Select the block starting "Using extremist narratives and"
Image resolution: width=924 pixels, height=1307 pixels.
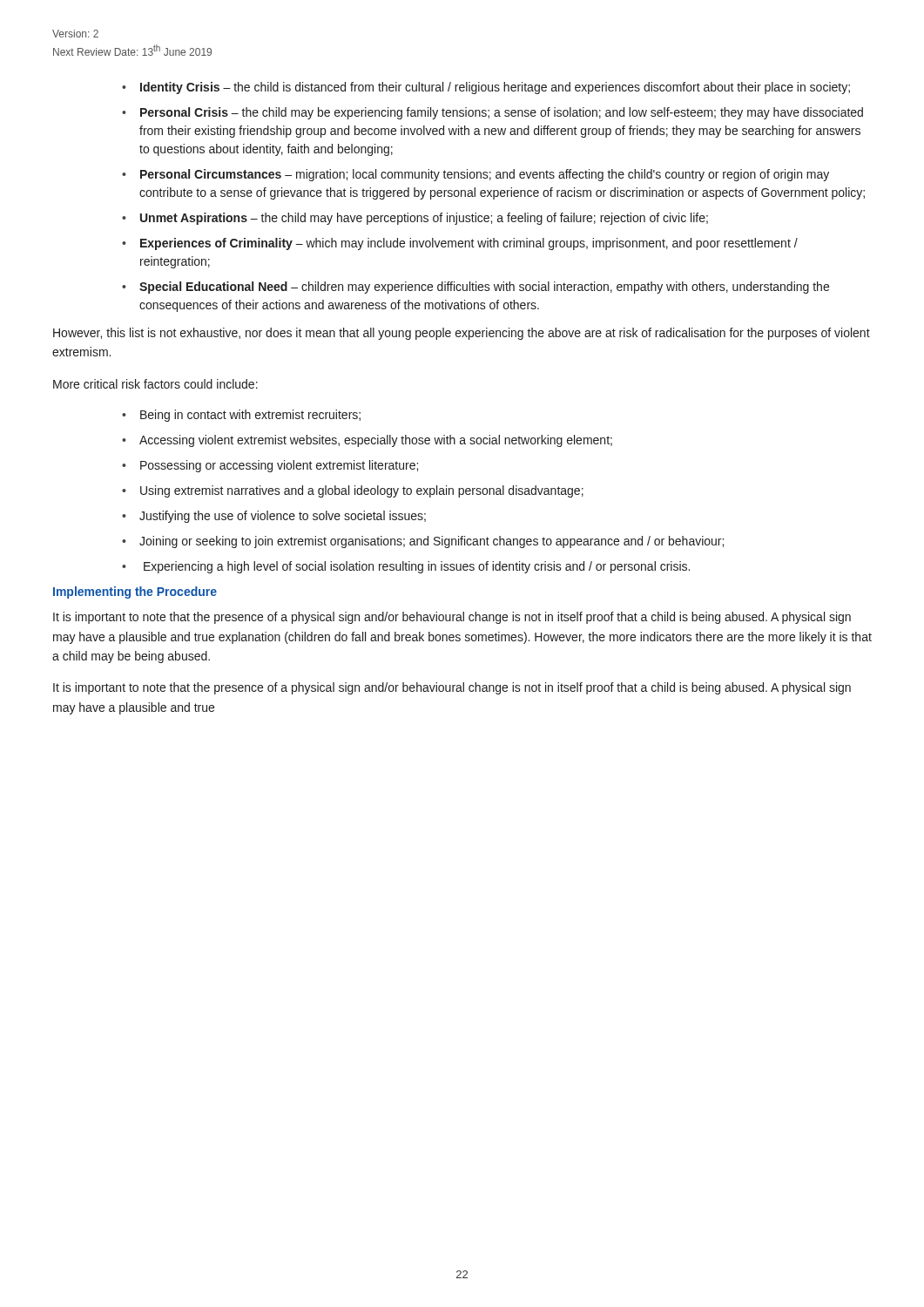(362, 491)
